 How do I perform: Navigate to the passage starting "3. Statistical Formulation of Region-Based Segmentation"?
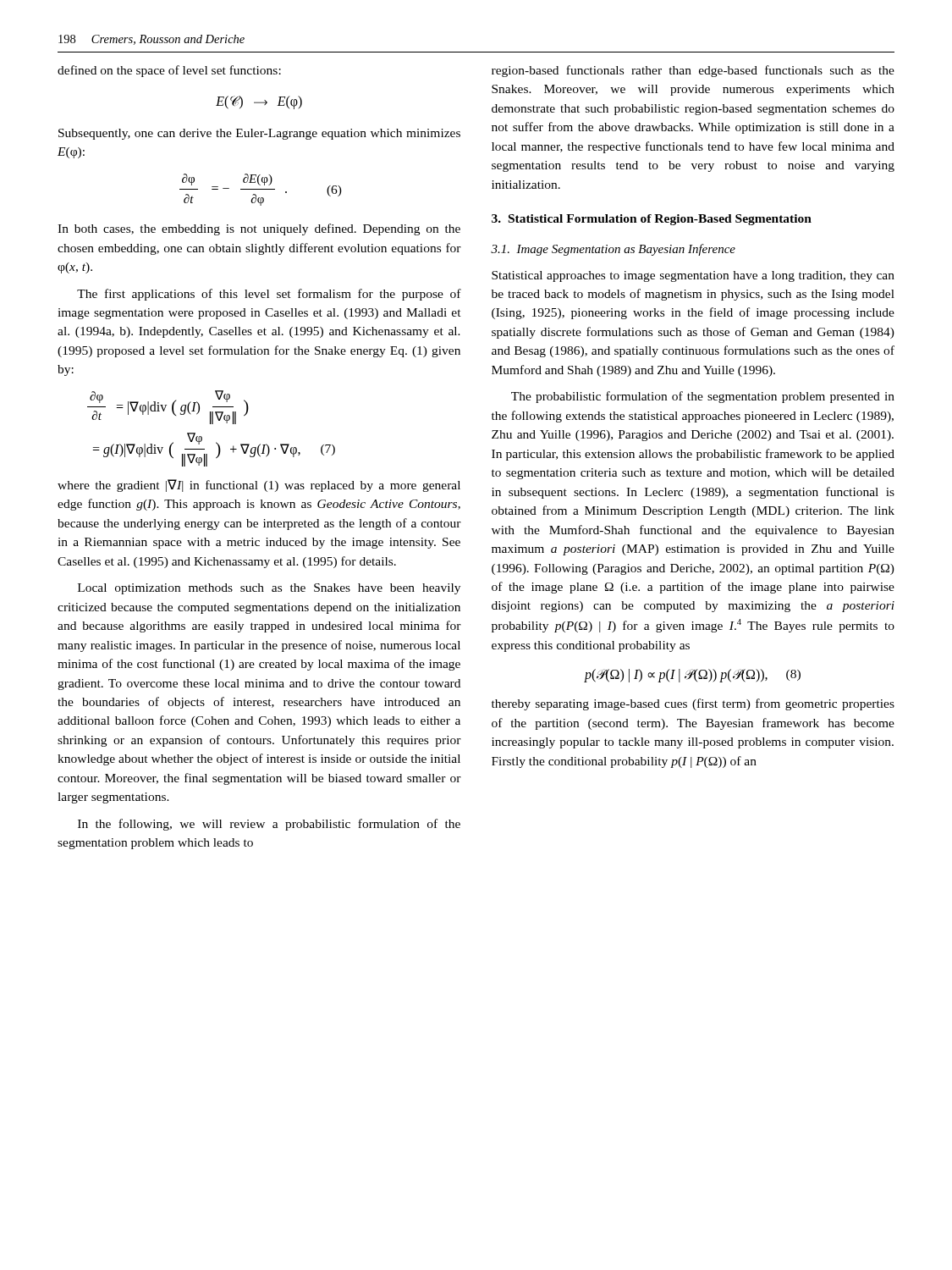(651, 218)
